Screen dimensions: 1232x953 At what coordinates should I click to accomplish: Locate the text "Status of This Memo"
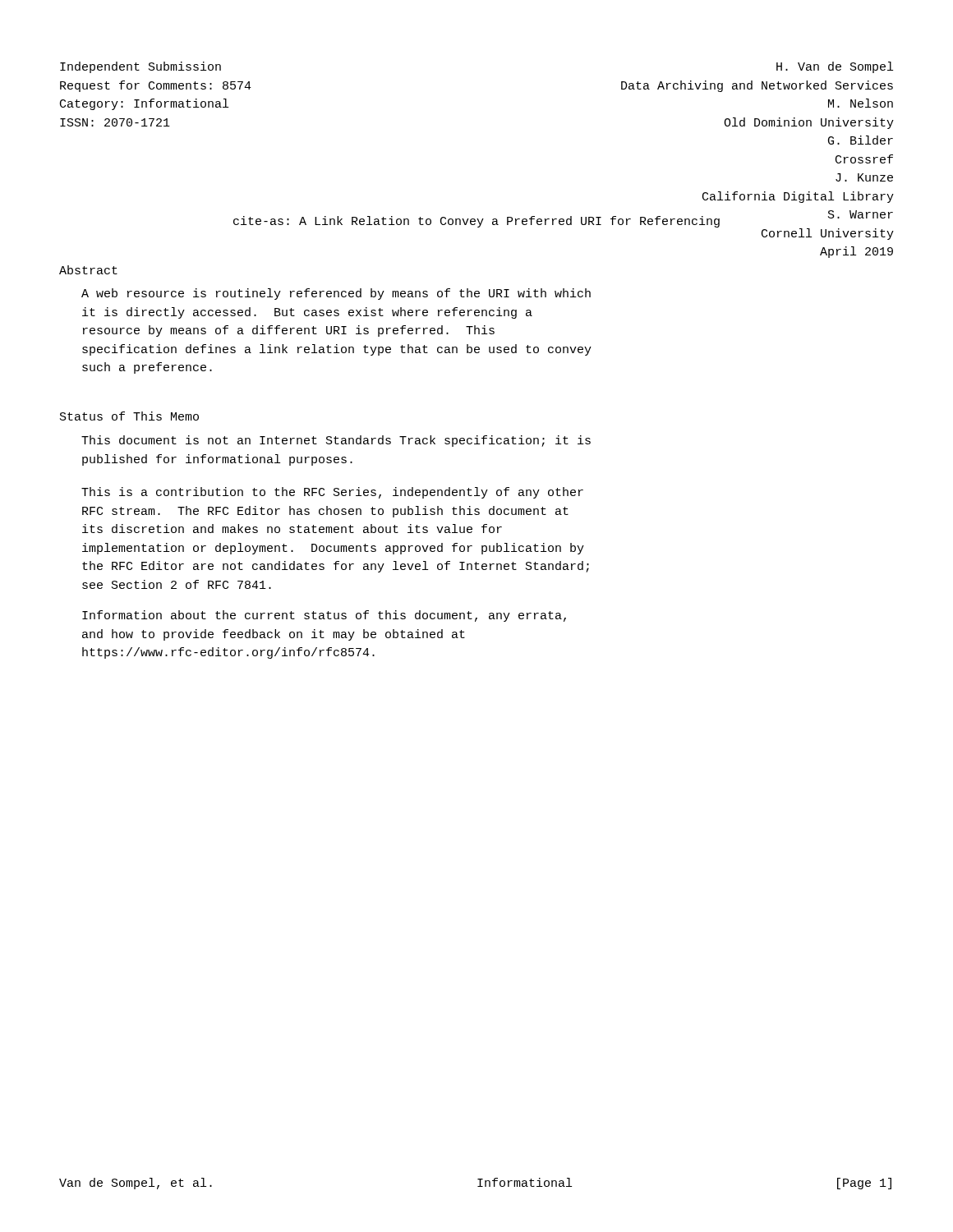(129, 418)
